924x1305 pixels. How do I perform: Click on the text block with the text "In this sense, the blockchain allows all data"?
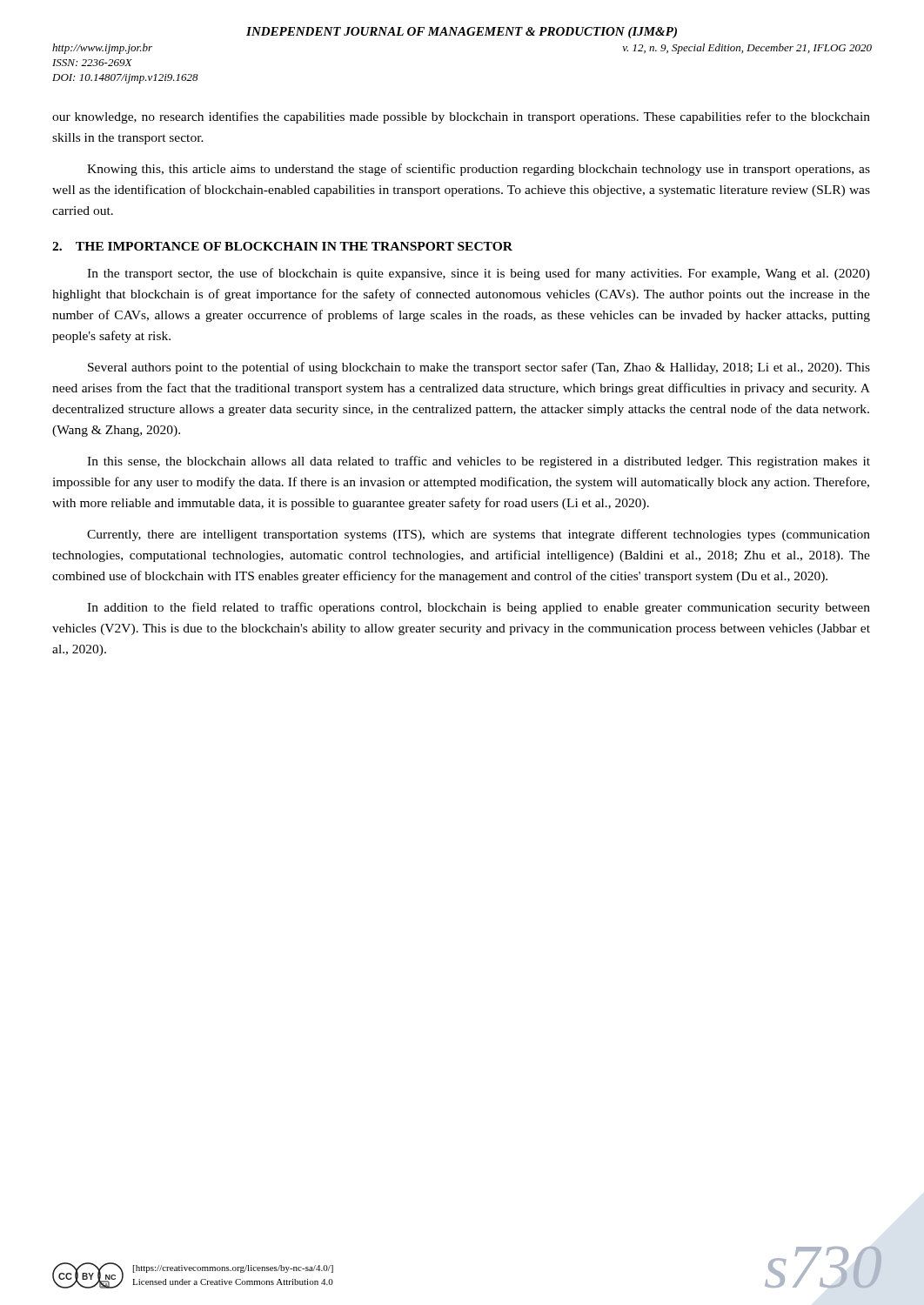[461, 482]
